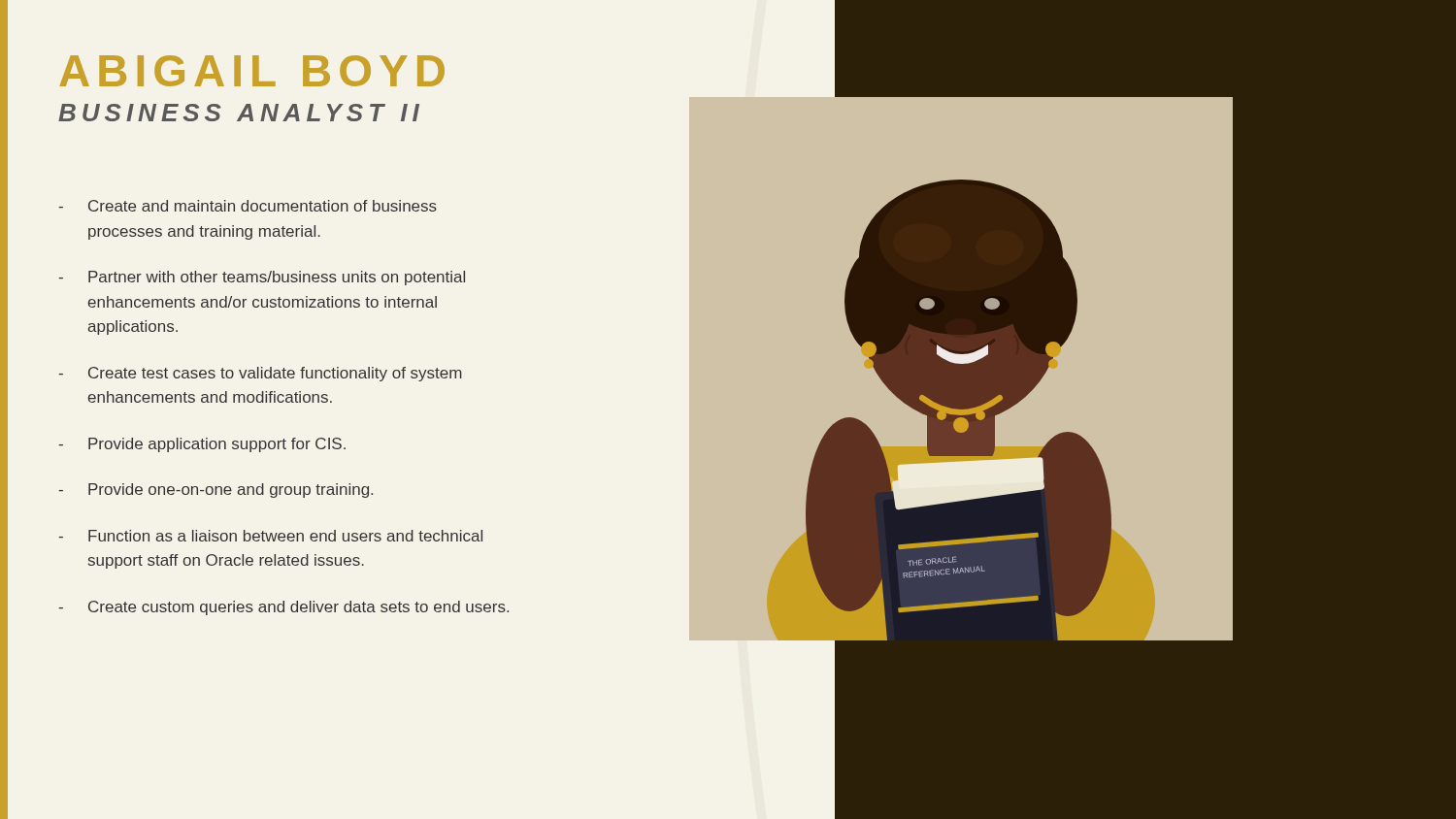Locate the block of text that opens with "- Create test"

349,385
